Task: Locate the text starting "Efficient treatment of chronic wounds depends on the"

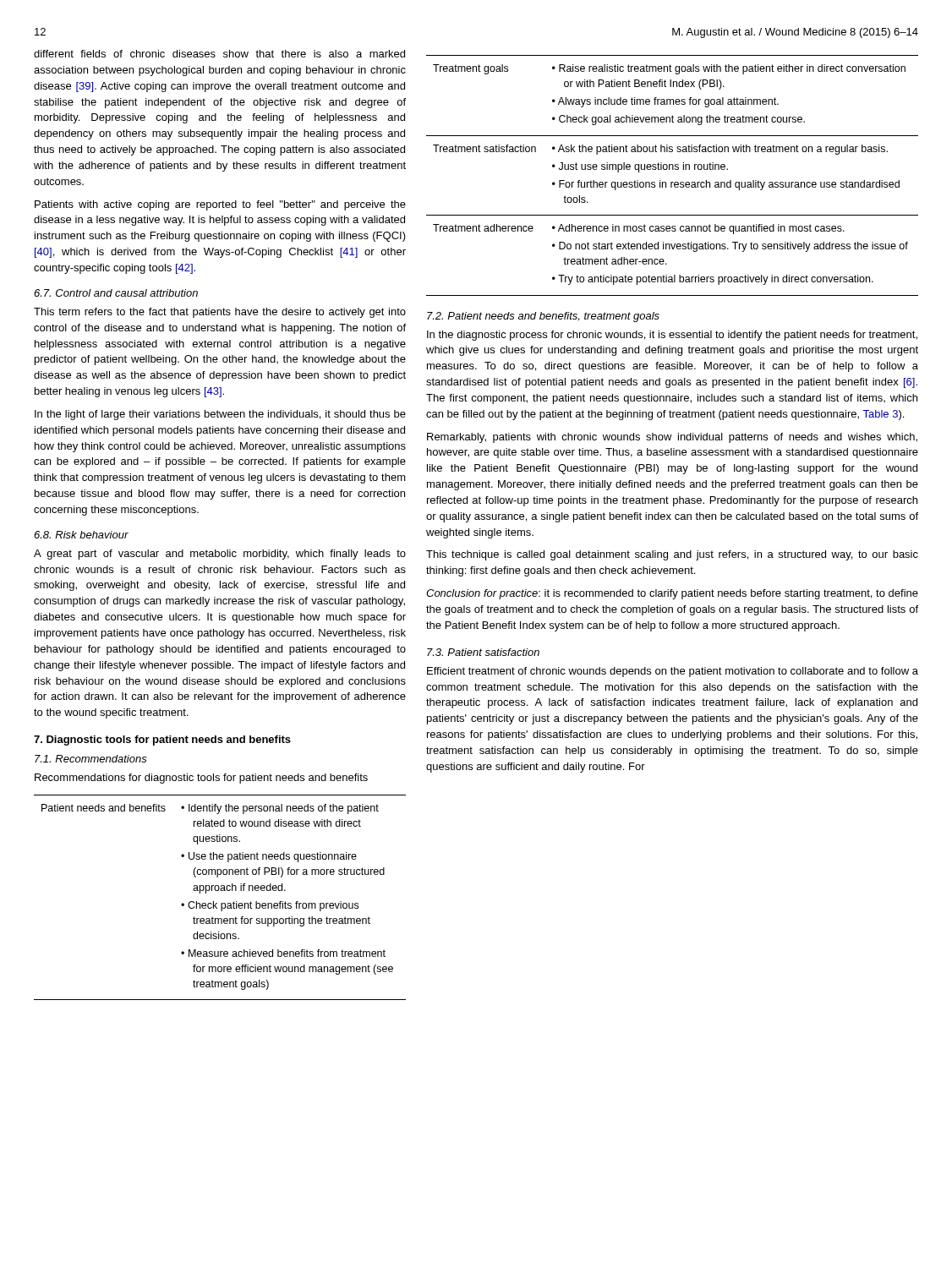Action: click(x=672, y=719)
